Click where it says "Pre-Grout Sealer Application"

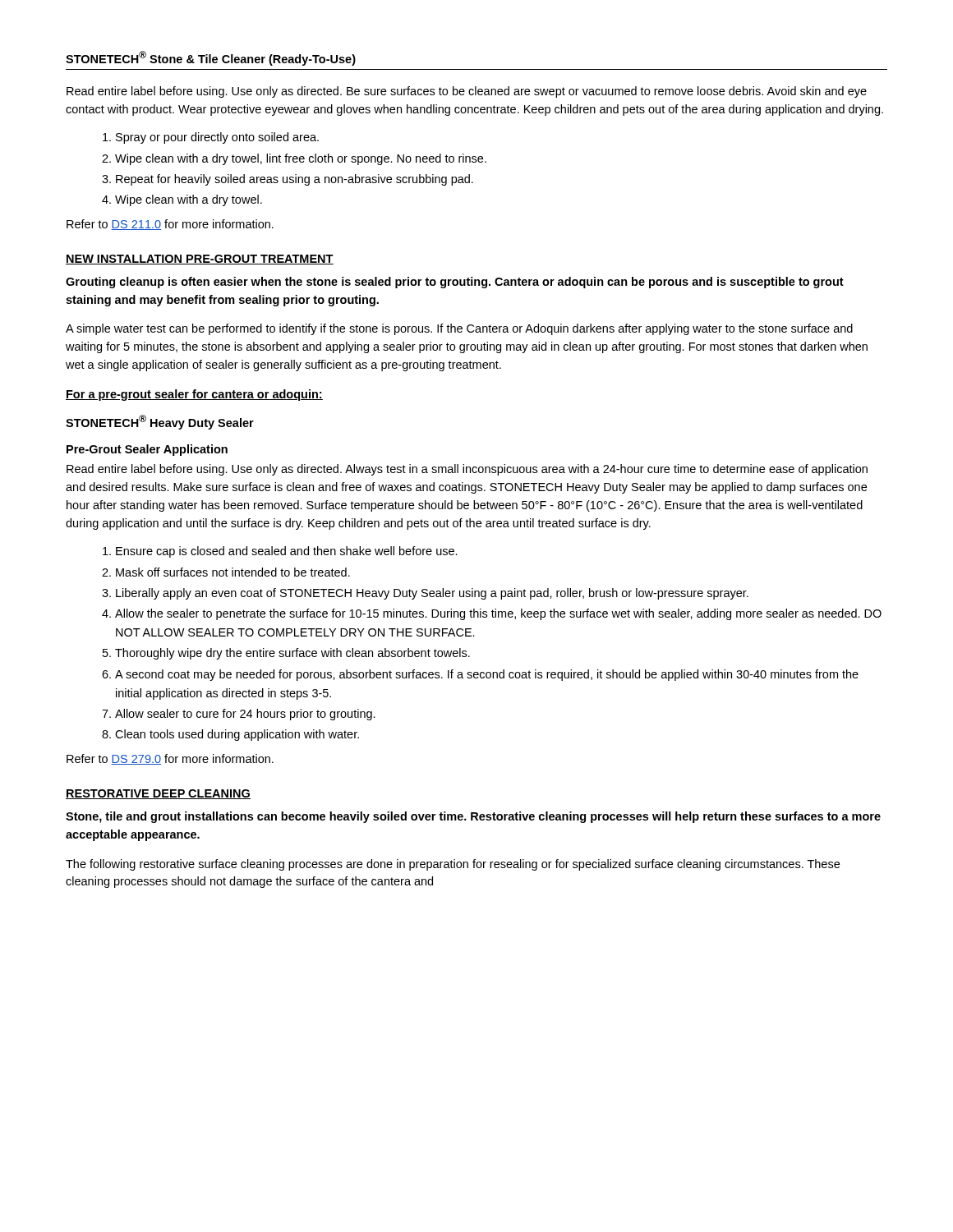(147, 450)
